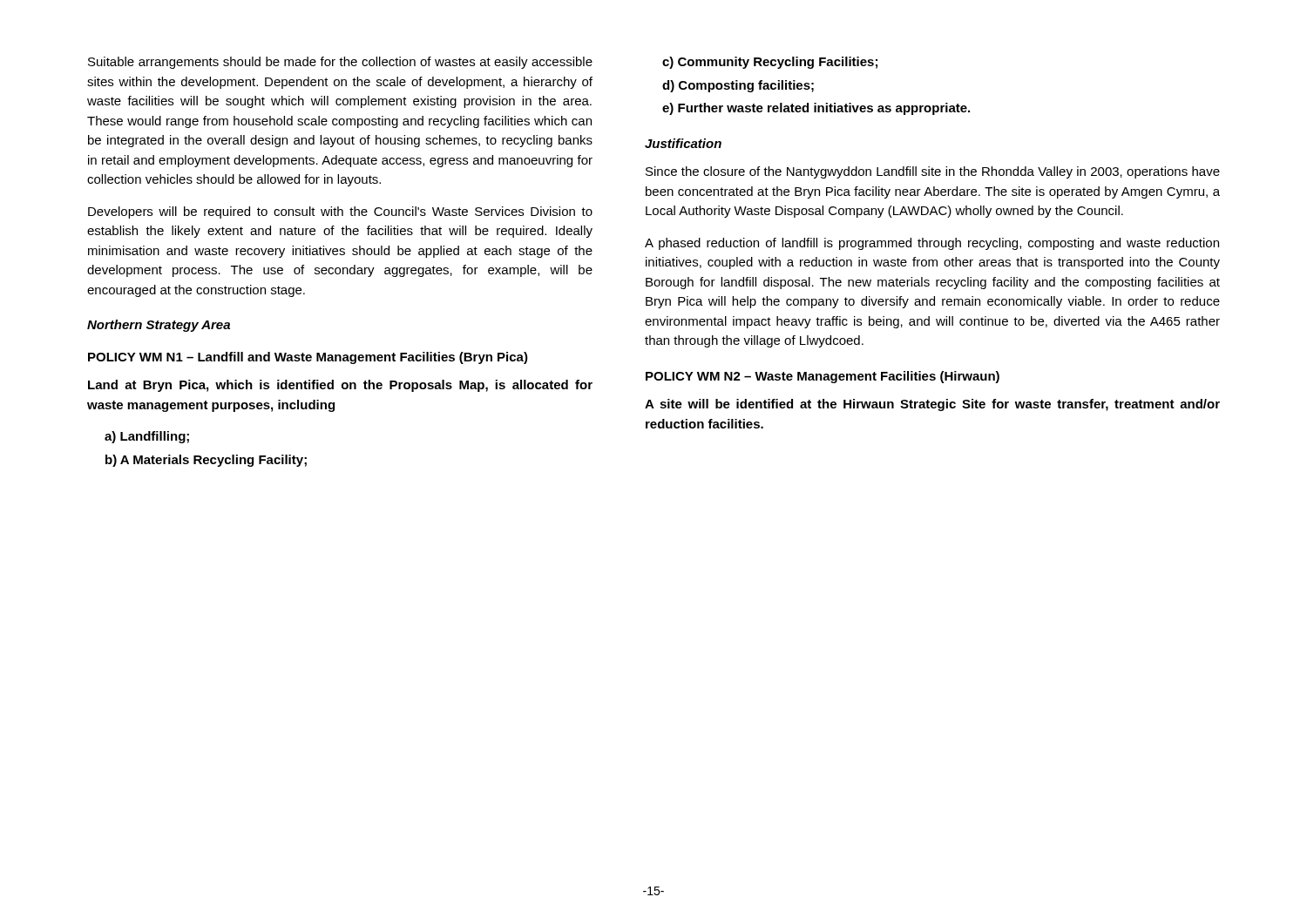Viewport: 1307px width, 924px height.
Task: Where does it say "c) Community Recycling Facilities;"?
Action: [770, 63]
